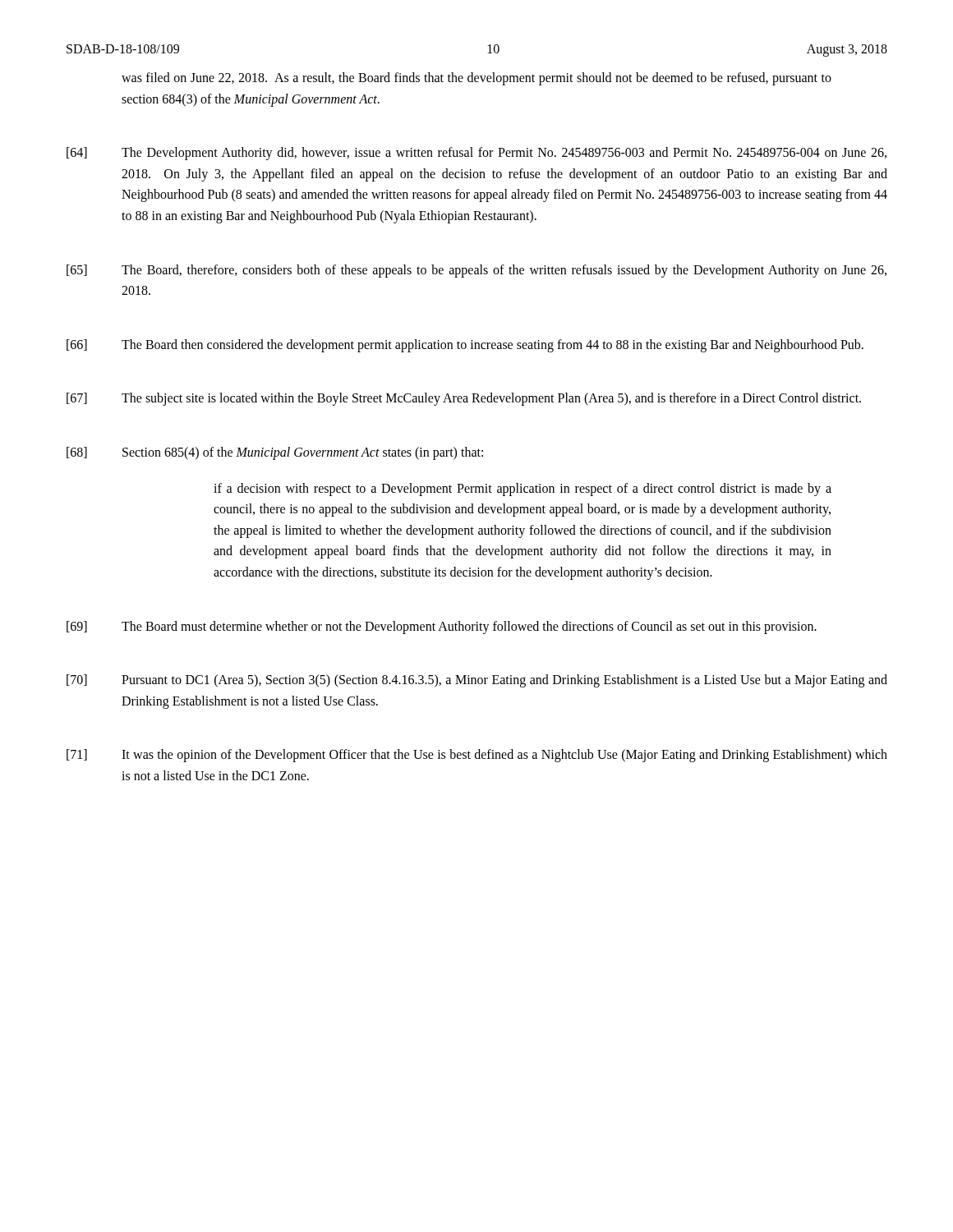This screenshot has width=953, height=1232.
Task: Select the list item that says "[70] Pursuant to DC1 (Area 5), Section"
Action: (476, 690)
